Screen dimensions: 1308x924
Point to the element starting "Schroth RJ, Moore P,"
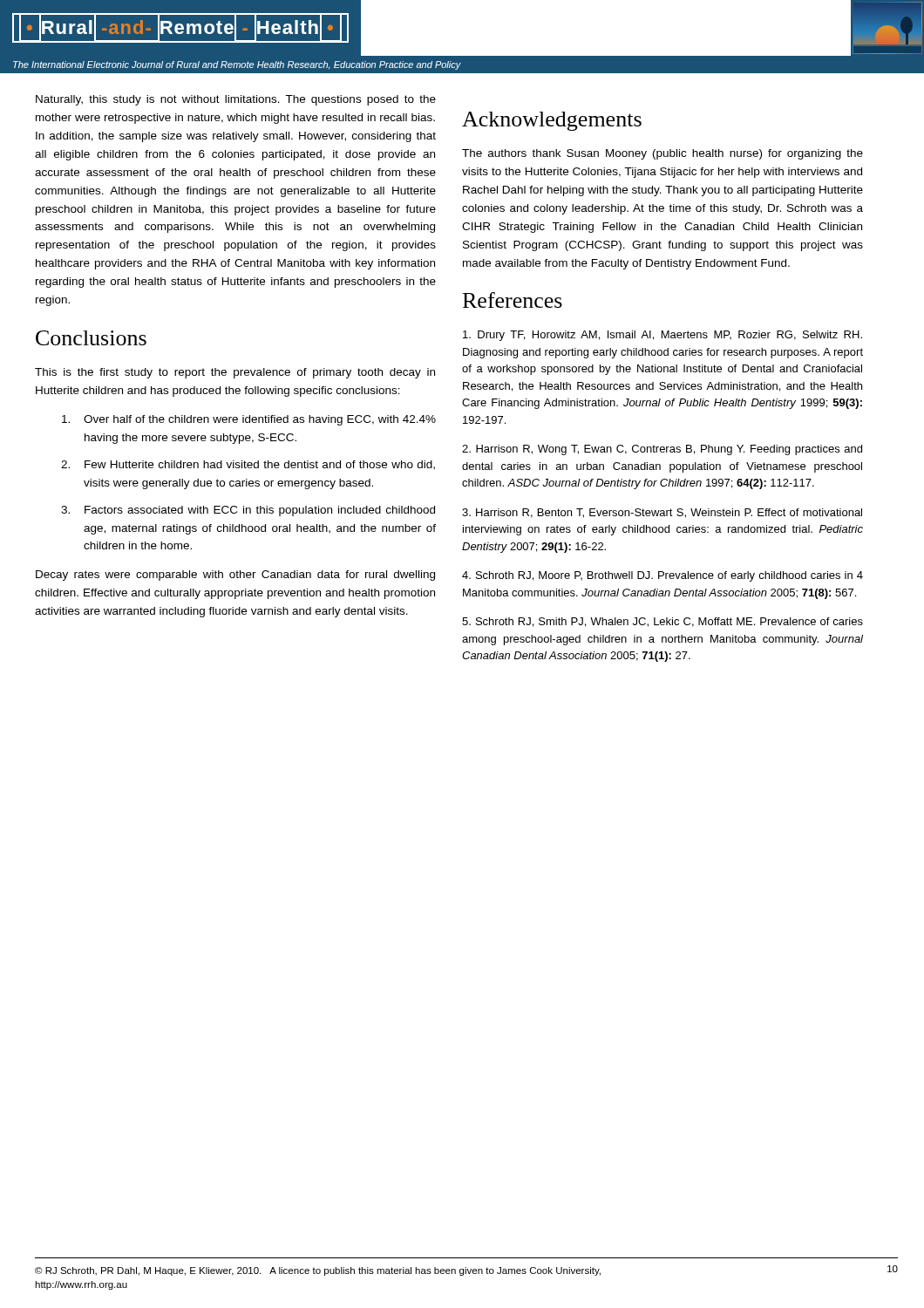[x=663, y=584]
